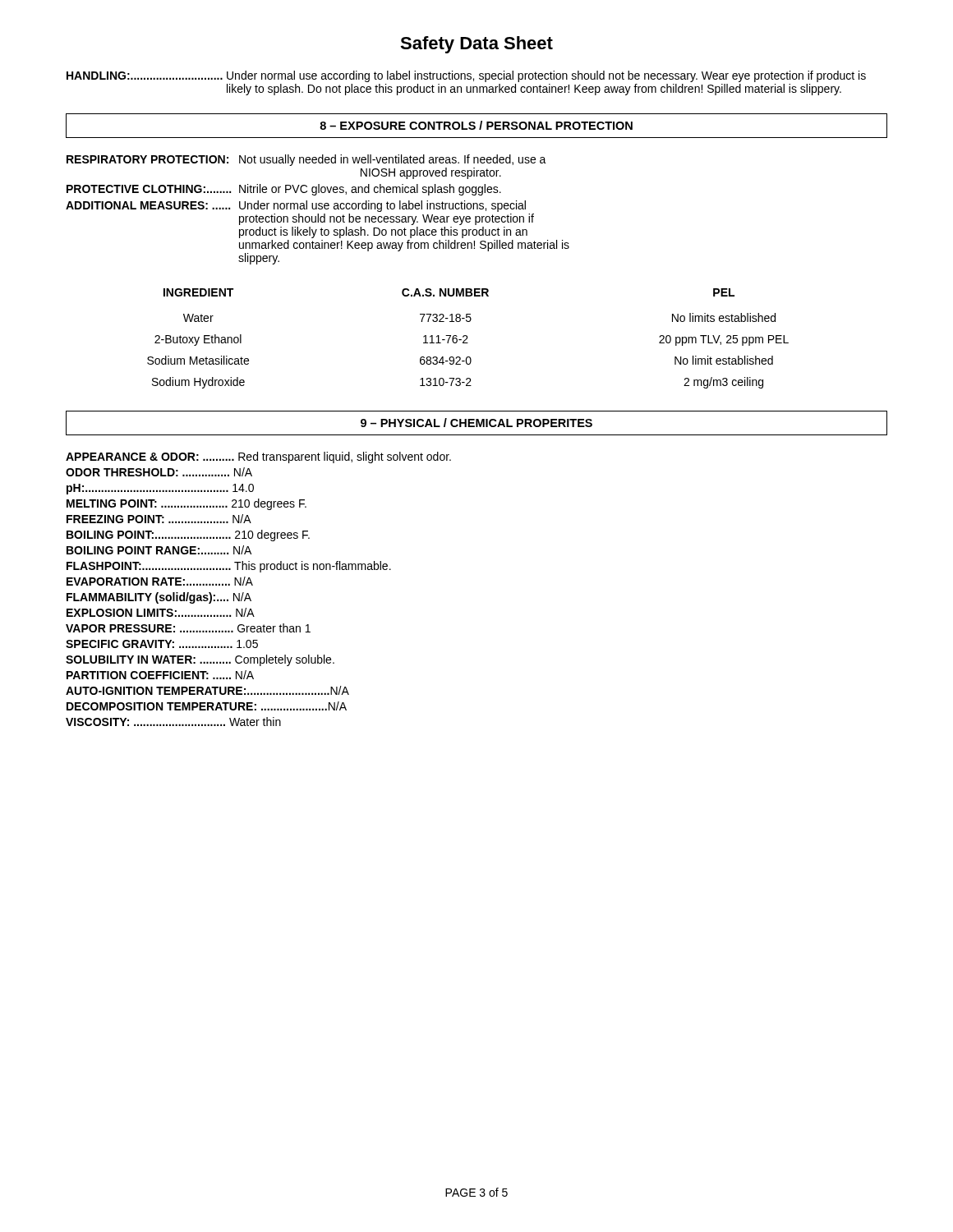953x1232 pixels.
Task: Locate the text starting "ADDITIONAL MEASURES: ...... Under"
Action: (x=476, y=232)
